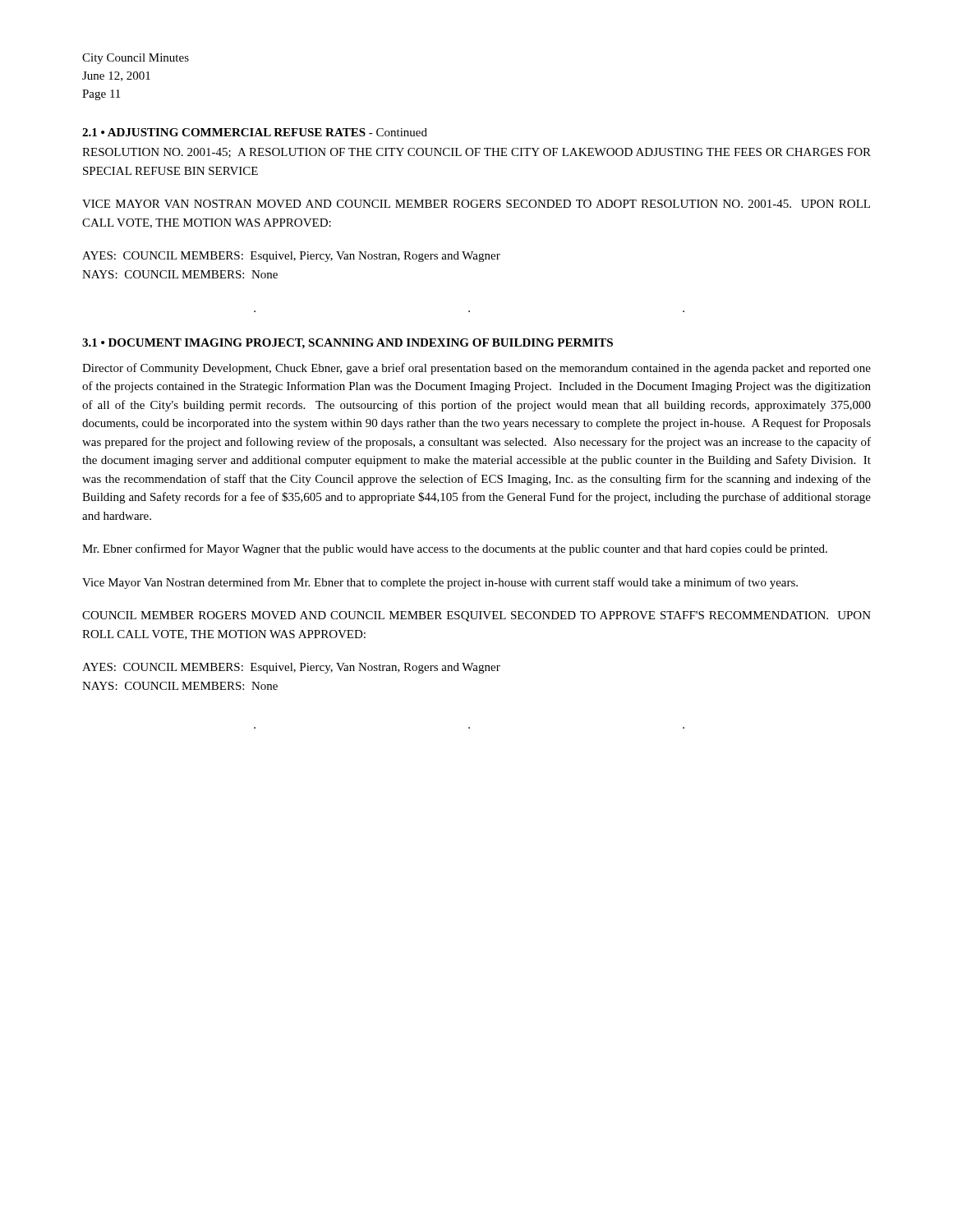The width and height of the screenshot is (953, 1232).
Task: Select the text block containing "Director of Community Development, Chuck Ebner, gave a"
Action: pos(476,442)
